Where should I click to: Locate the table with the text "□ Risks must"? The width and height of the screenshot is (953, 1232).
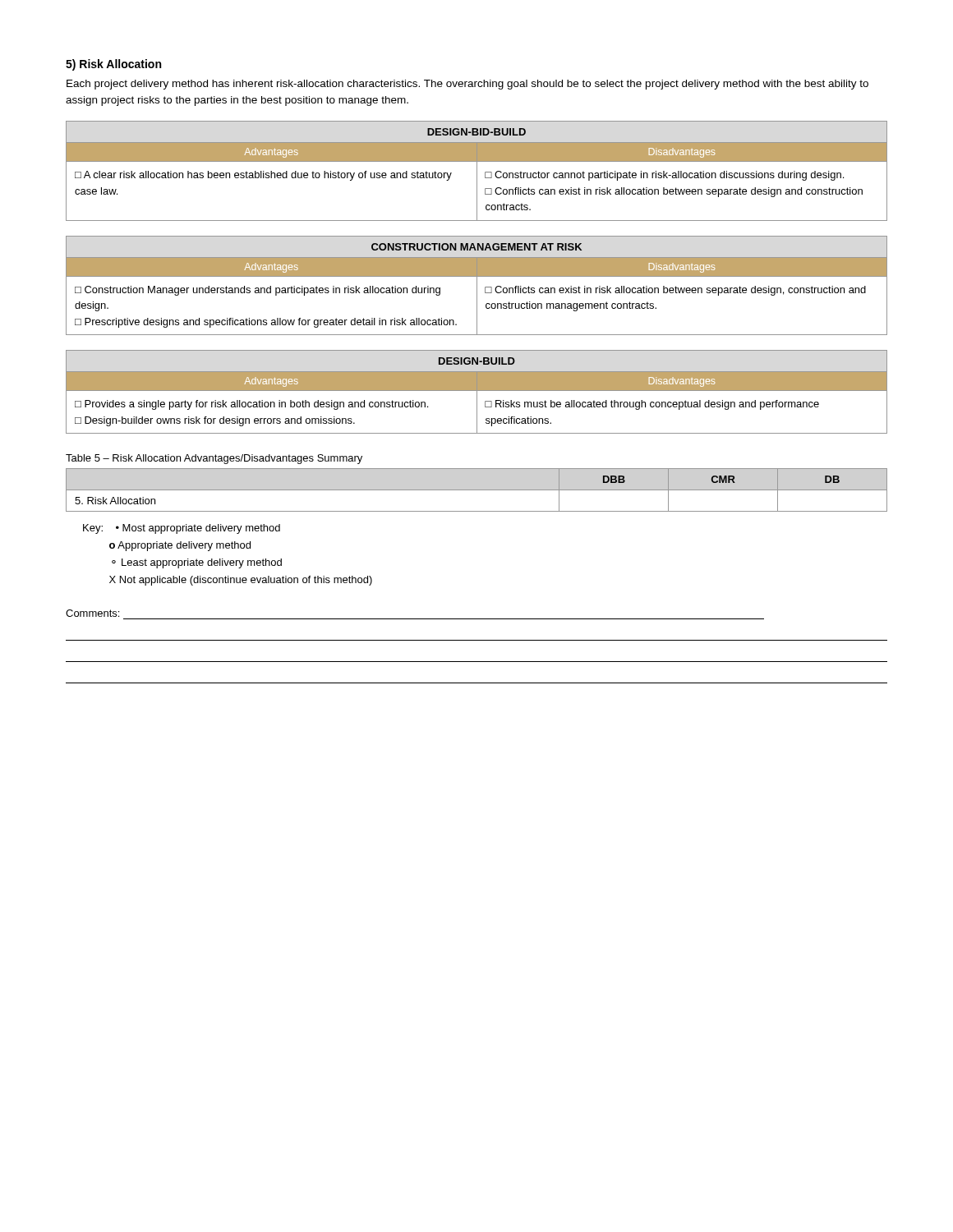point(476,392)
